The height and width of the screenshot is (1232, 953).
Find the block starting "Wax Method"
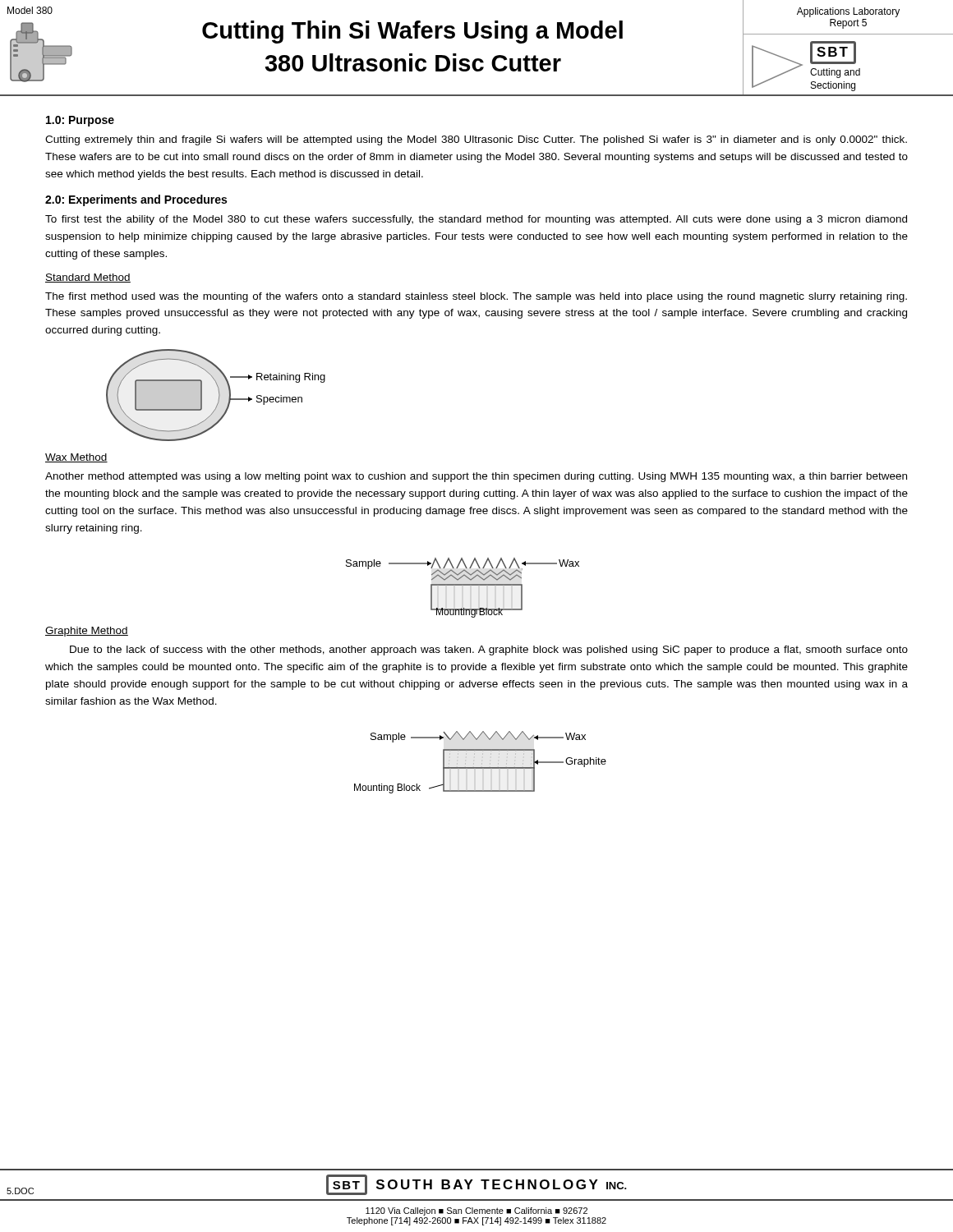click(76, 457)
